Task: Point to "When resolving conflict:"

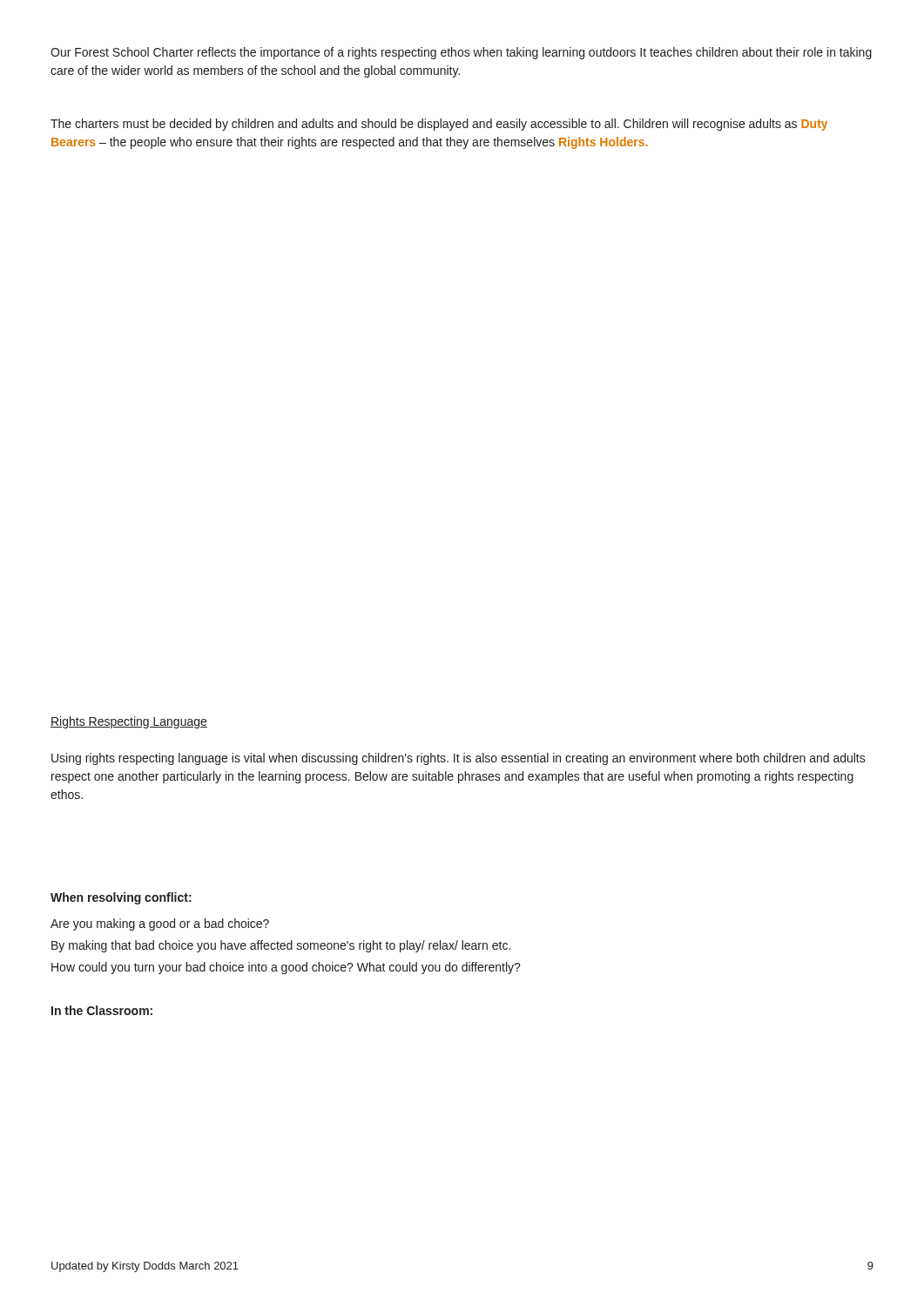Action: pos(121,897)
